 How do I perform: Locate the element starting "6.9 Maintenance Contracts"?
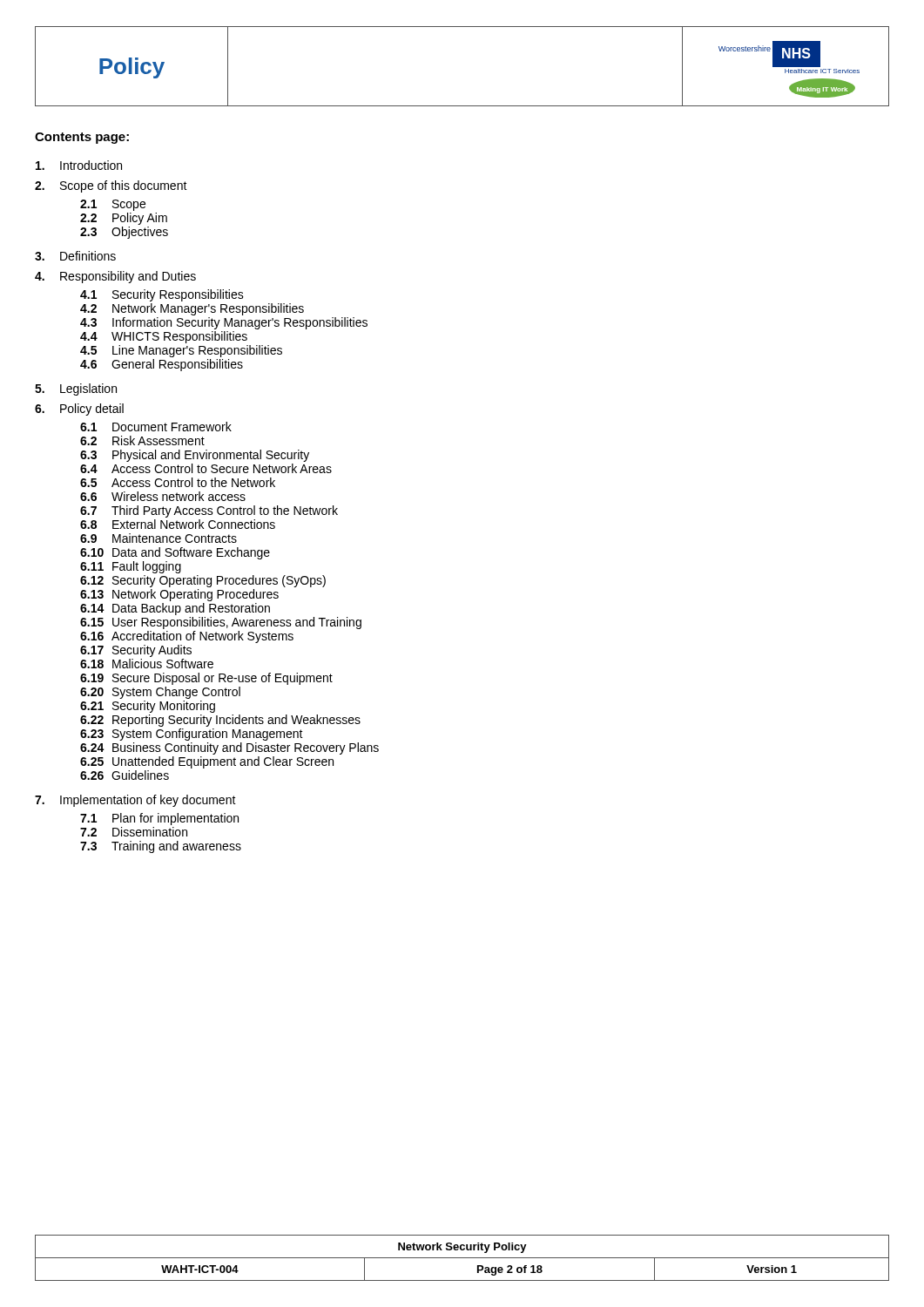(158, 538)
